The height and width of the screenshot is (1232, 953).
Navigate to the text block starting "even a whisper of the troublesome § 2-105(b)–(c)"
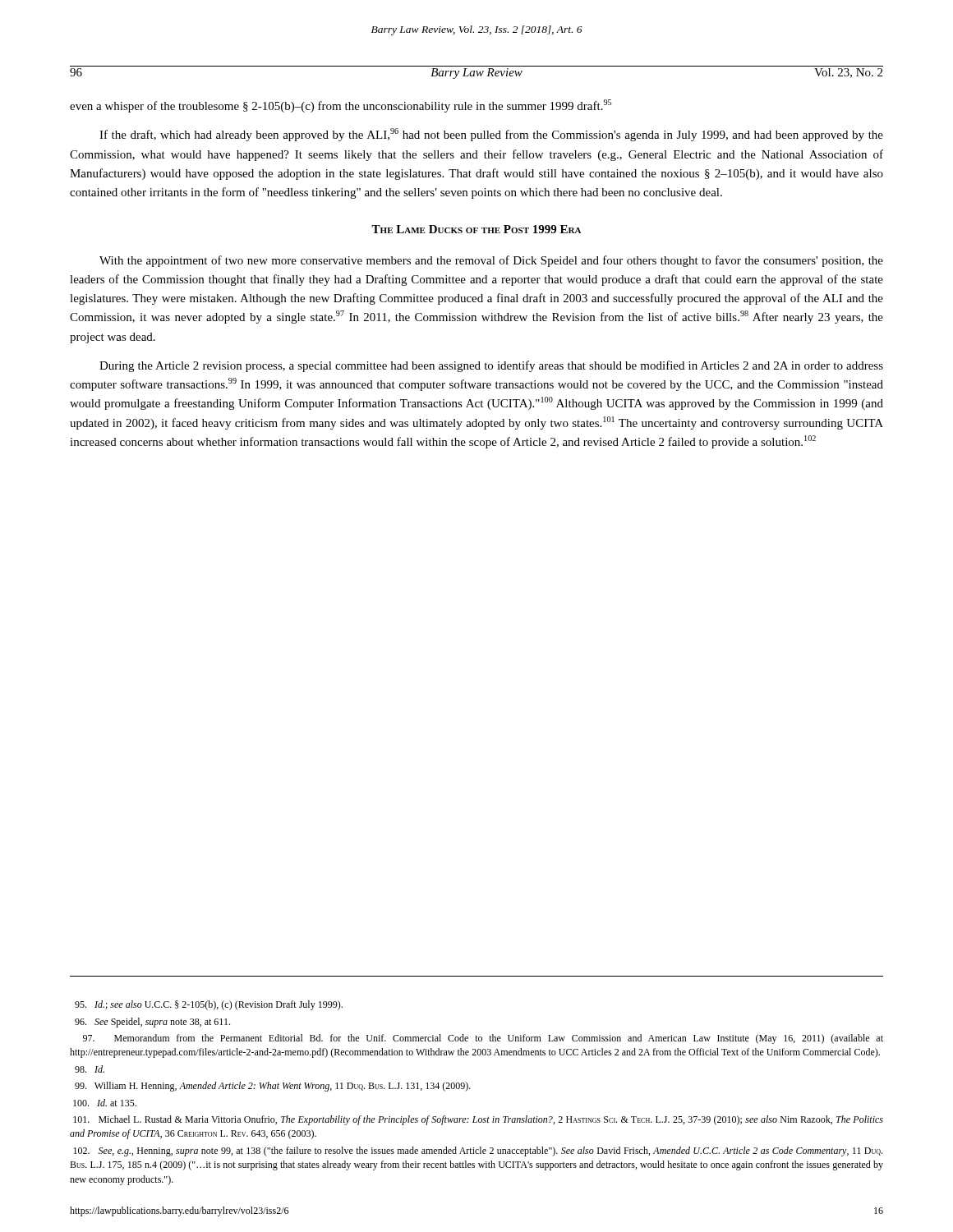click(x=476, y=107)
